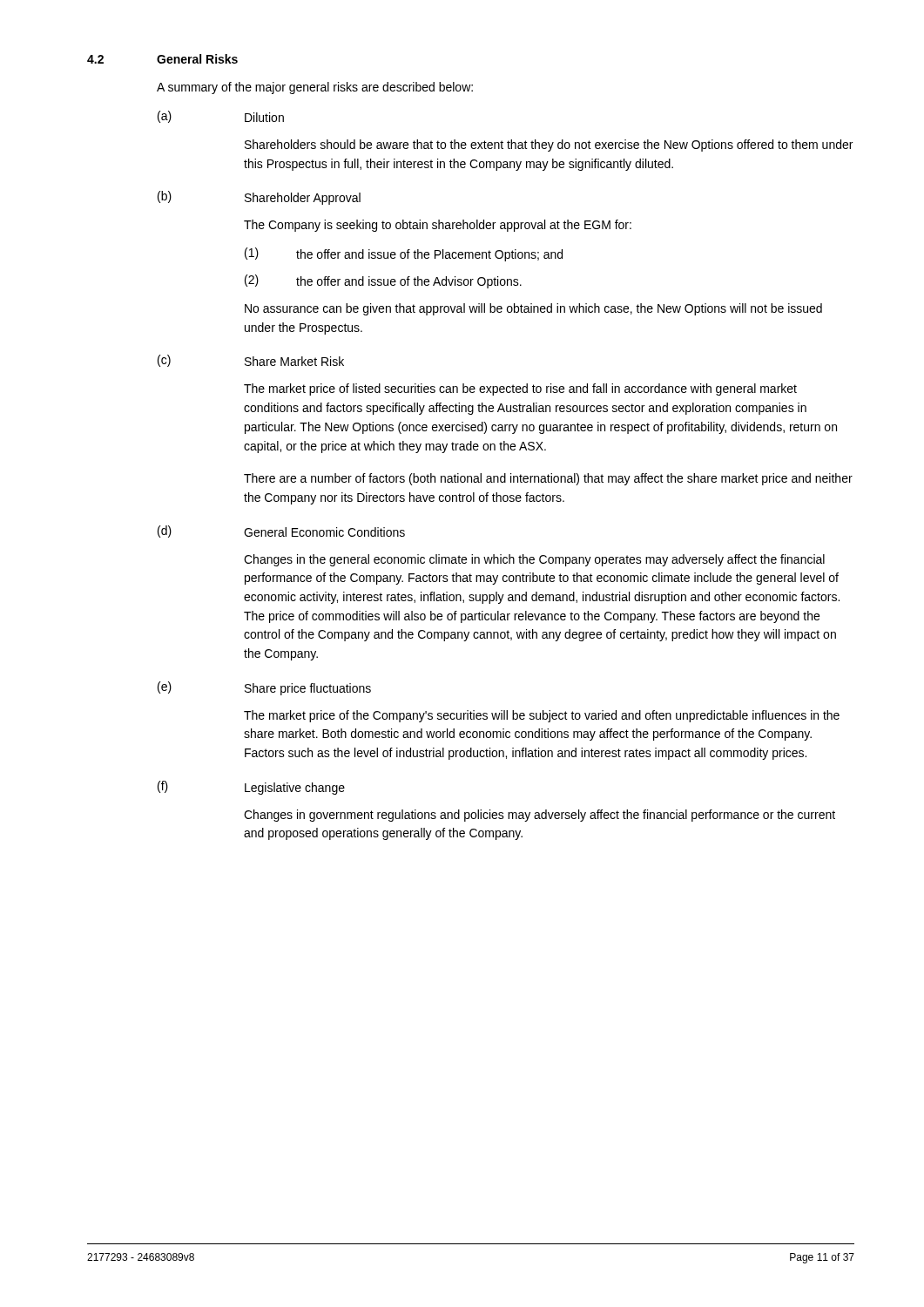Point to the text block starting "(b) Shareholder Approval"

(x=259, y=199)
